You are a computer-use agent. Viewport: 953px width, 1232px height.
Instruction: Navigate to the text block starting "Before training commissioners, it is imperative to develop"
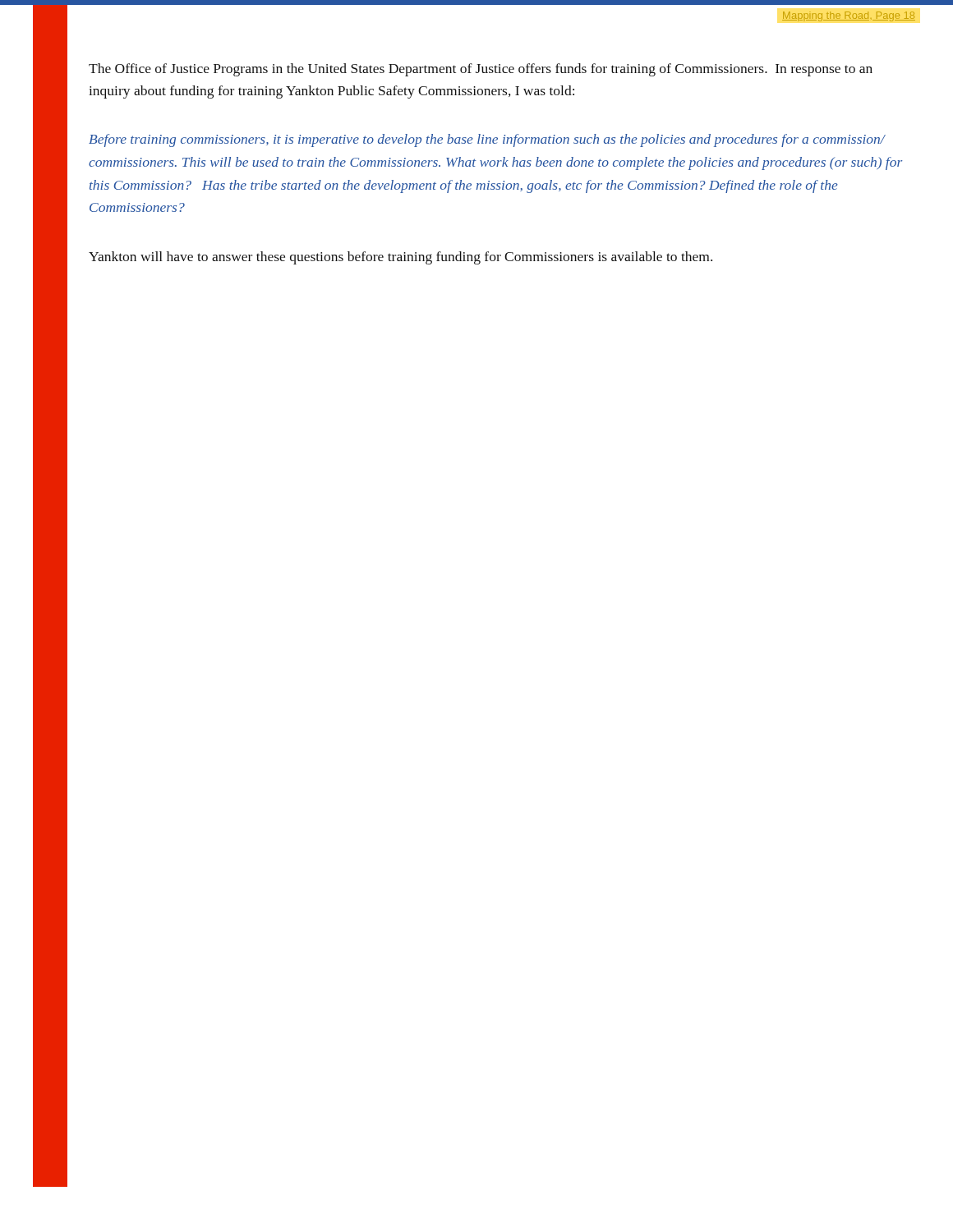[x=496, y=173]
